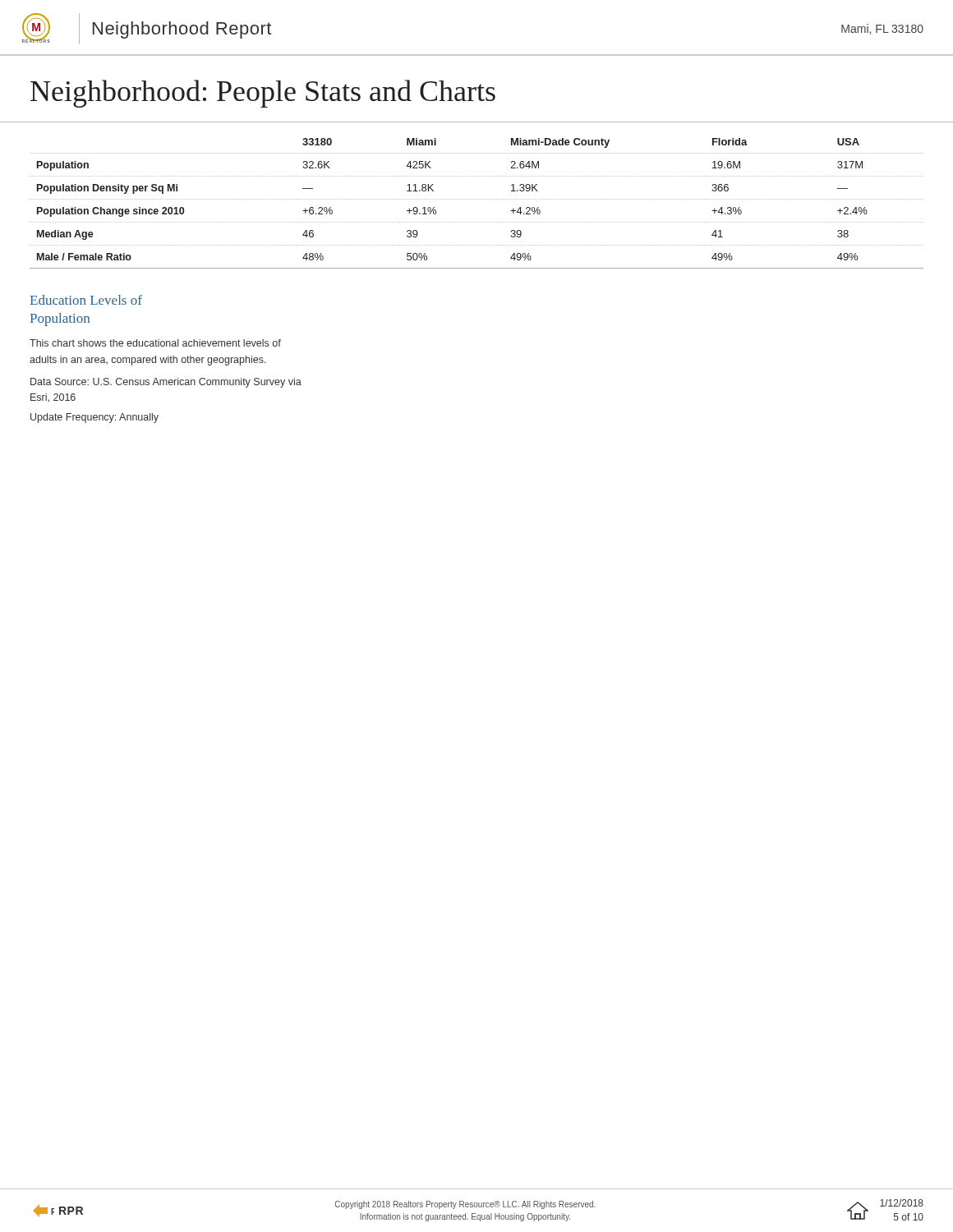This screenshot has width=953, height=1232.
Task: Find the region starting "Data Source: U.S. Census"
Action: tap(165, 390)
